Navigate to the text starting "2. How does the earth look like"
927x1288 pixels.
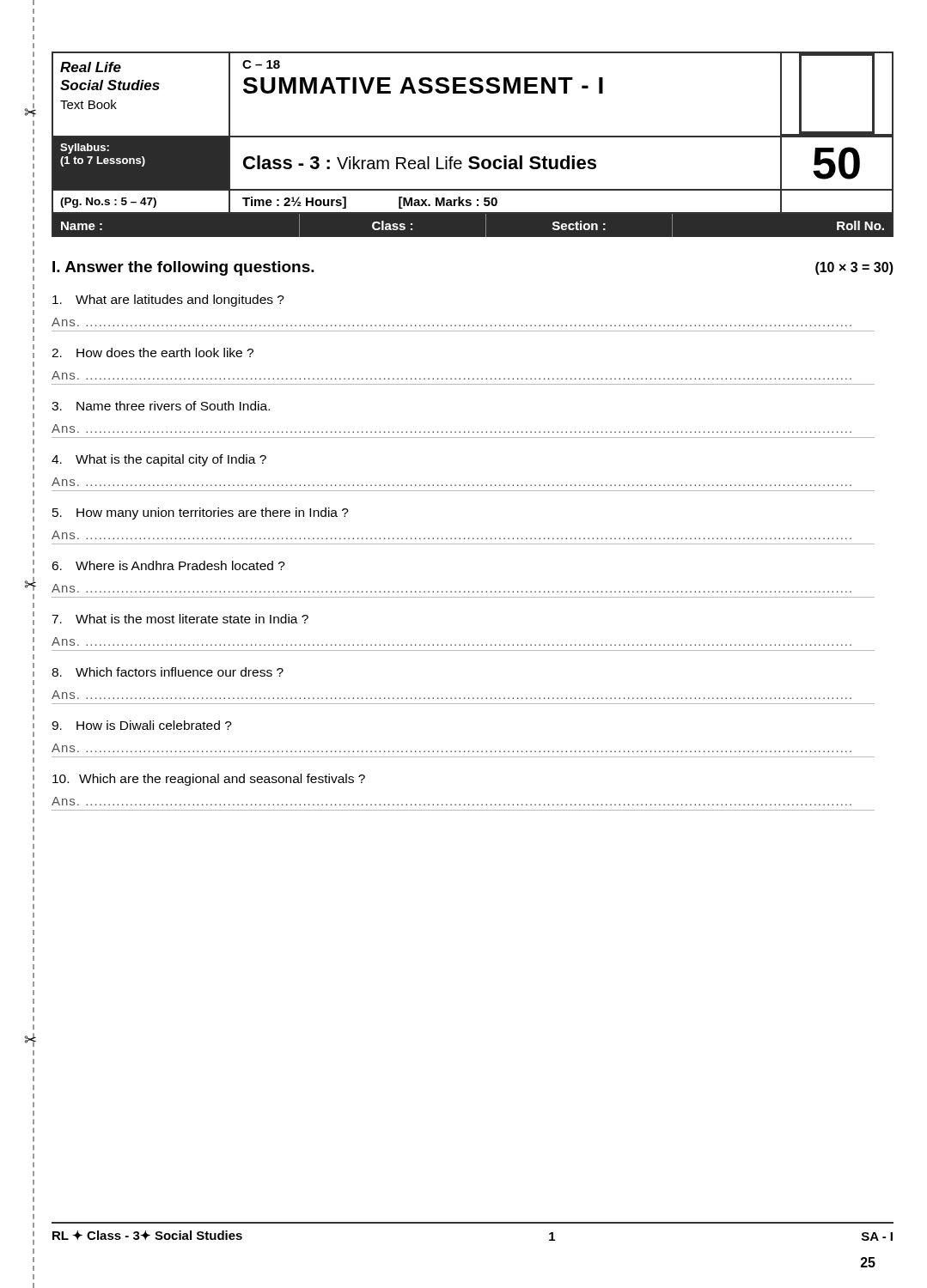[153, 353]
